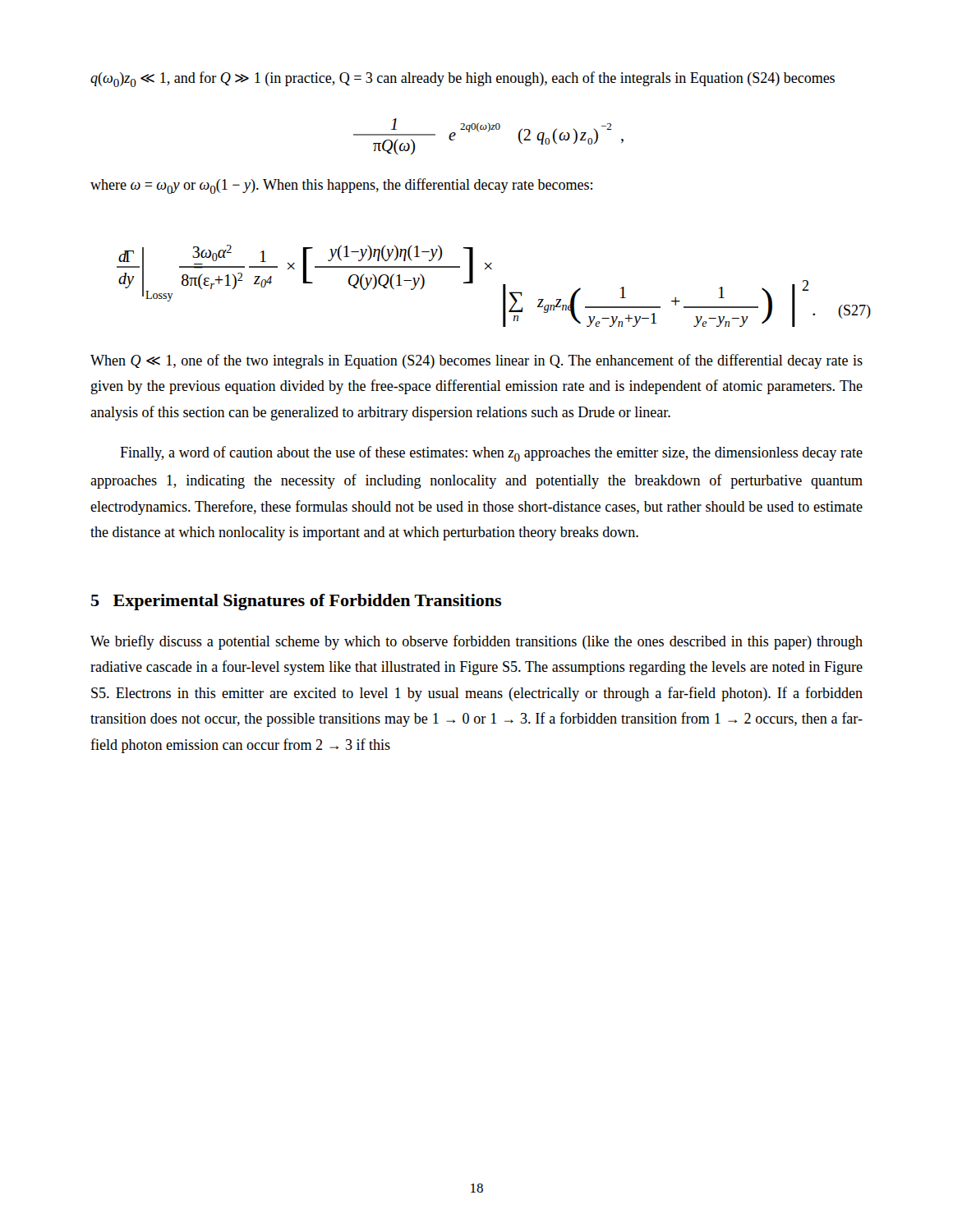Find the formula that says "1 πQ(ω) e 2q0(ω)z0 (2"

(x=485, y=133)
